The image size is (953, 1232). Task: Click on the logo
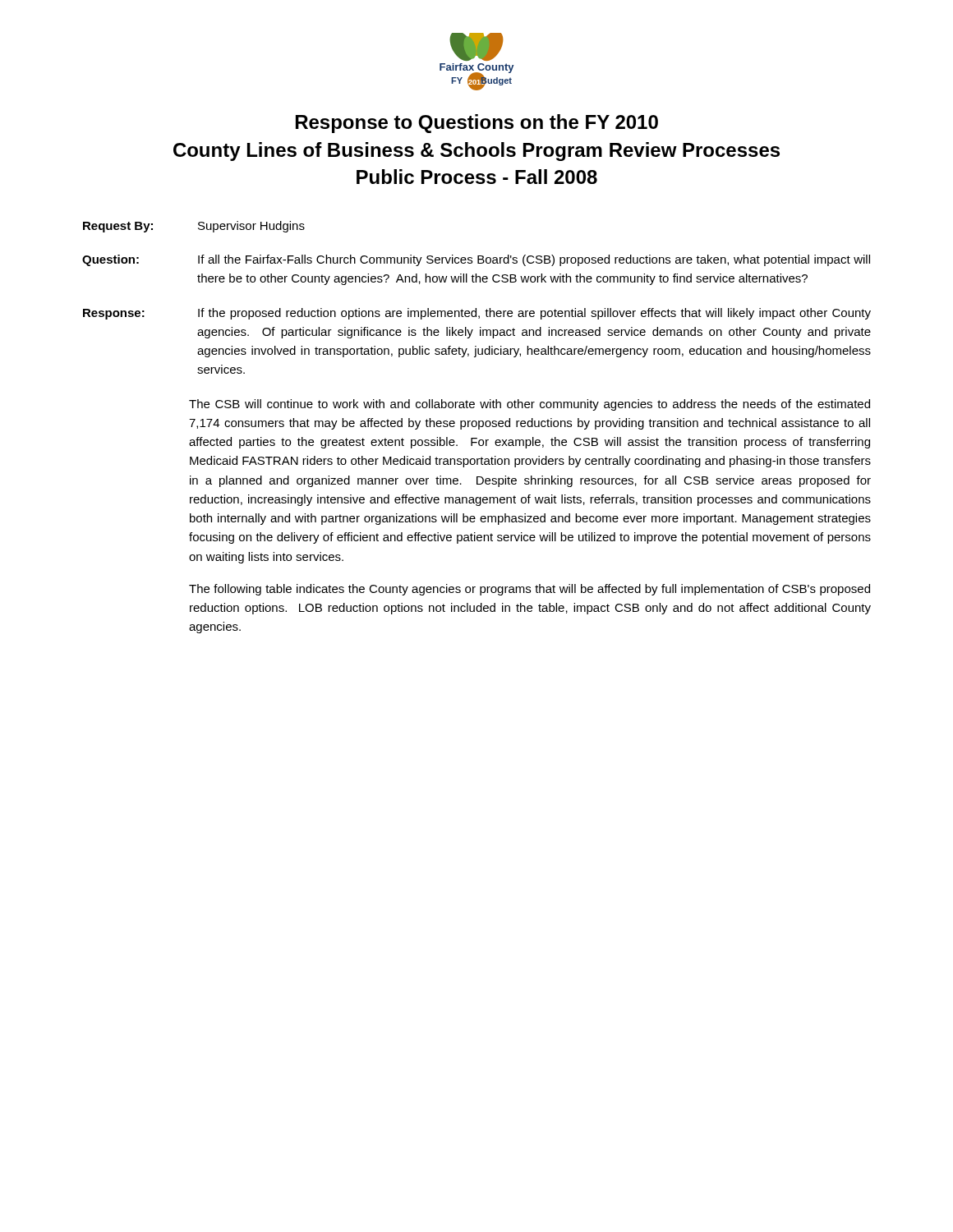click(476, 47)
